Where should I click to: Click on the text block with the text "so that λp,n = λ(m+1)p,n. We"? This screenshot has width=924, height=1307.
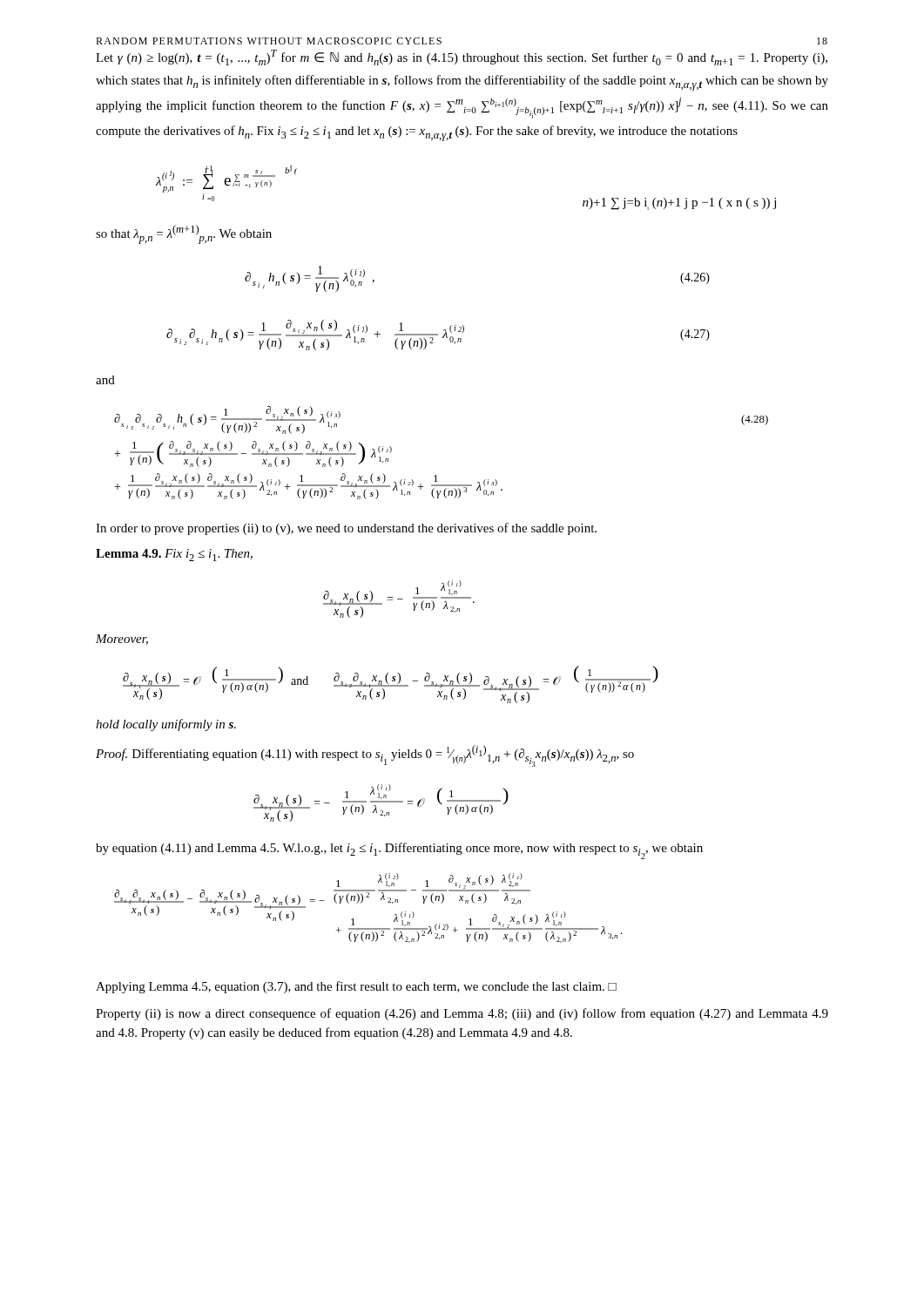[x=184, y=234]
